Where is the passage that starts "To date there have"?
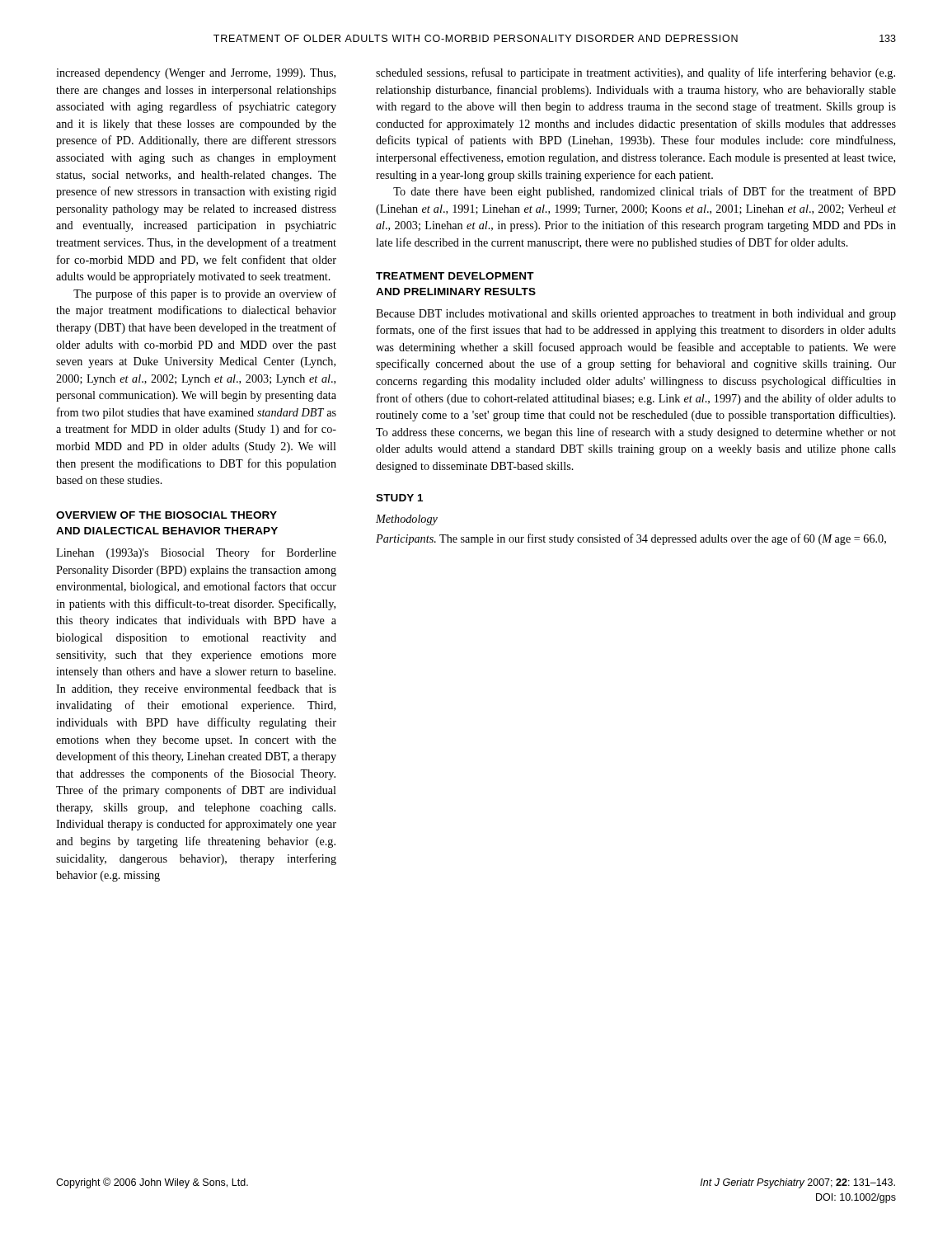This screenshot has width=952, height=1237. 636,217
